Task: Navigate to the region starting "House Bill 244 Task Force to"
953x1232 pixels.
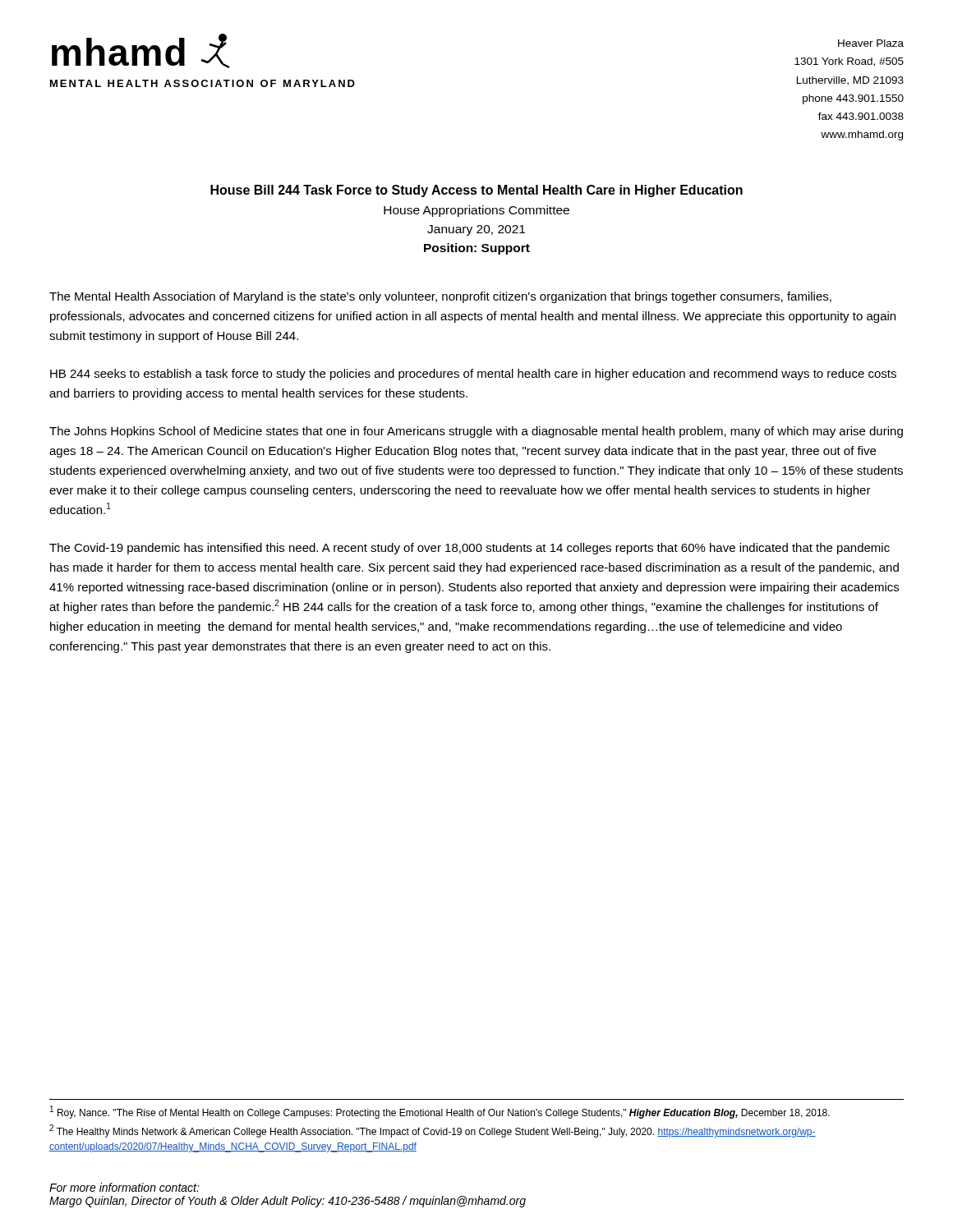Action: click(476, 219)
